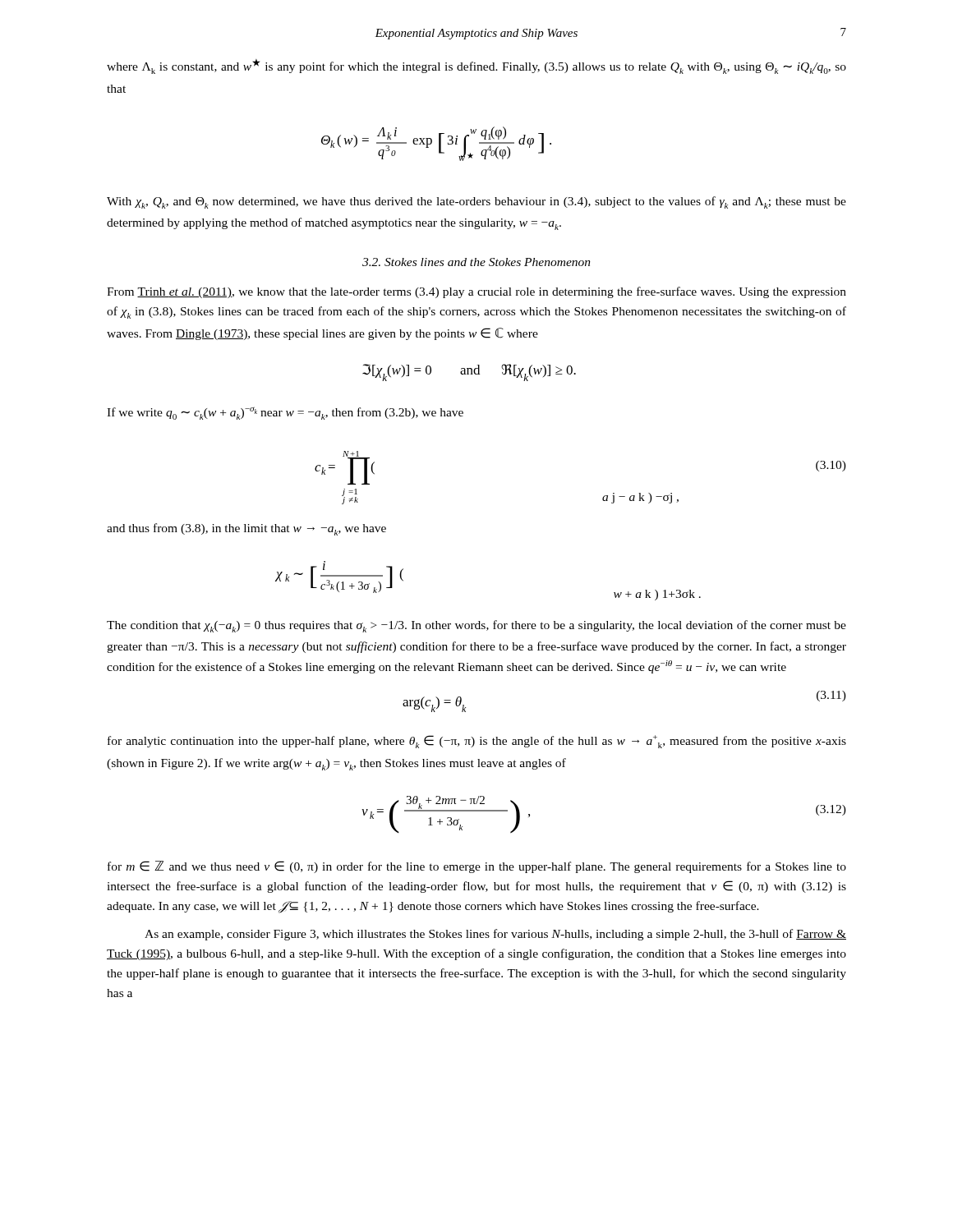The width and height of the screenshot is (953, 1232).
Task: Point to the region starting "3.2. Stokes lines and"
Action: (476, 262)
